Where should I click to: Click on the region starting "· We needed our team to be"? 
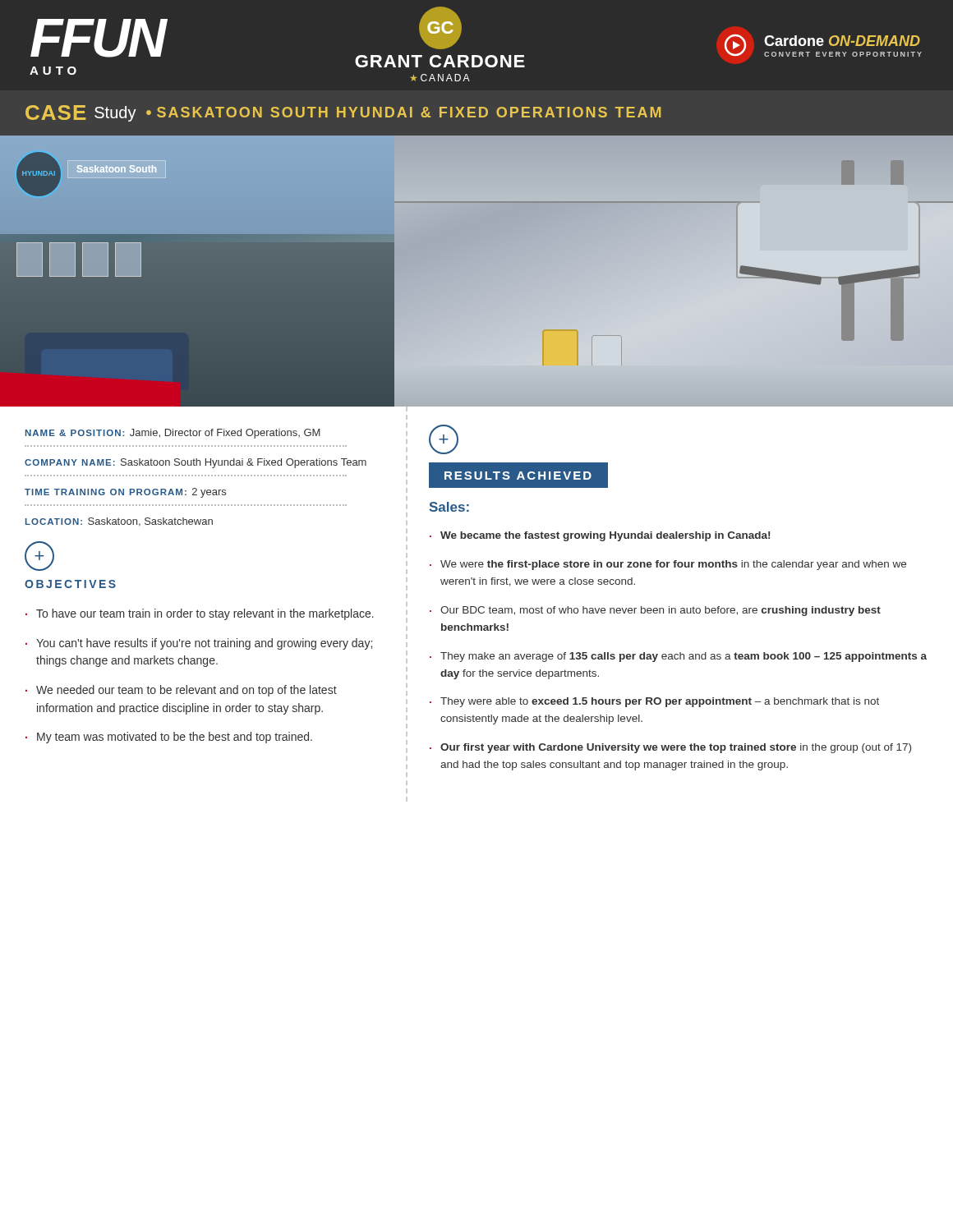point(181,698)
